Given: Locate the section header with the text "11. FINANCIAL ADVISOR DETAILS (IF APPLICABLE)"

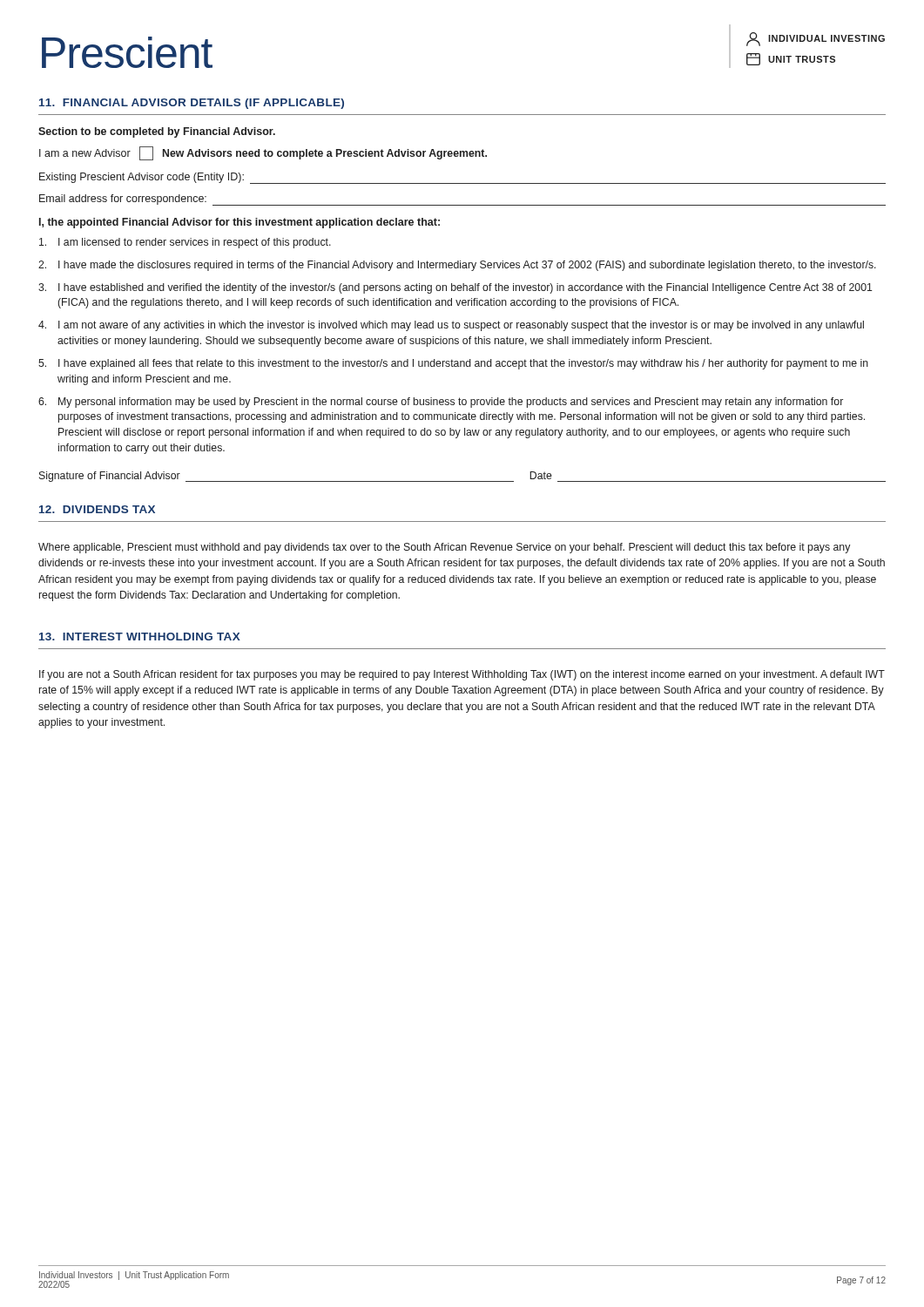Looking at the screenshot, I should (x=192, y=102).
